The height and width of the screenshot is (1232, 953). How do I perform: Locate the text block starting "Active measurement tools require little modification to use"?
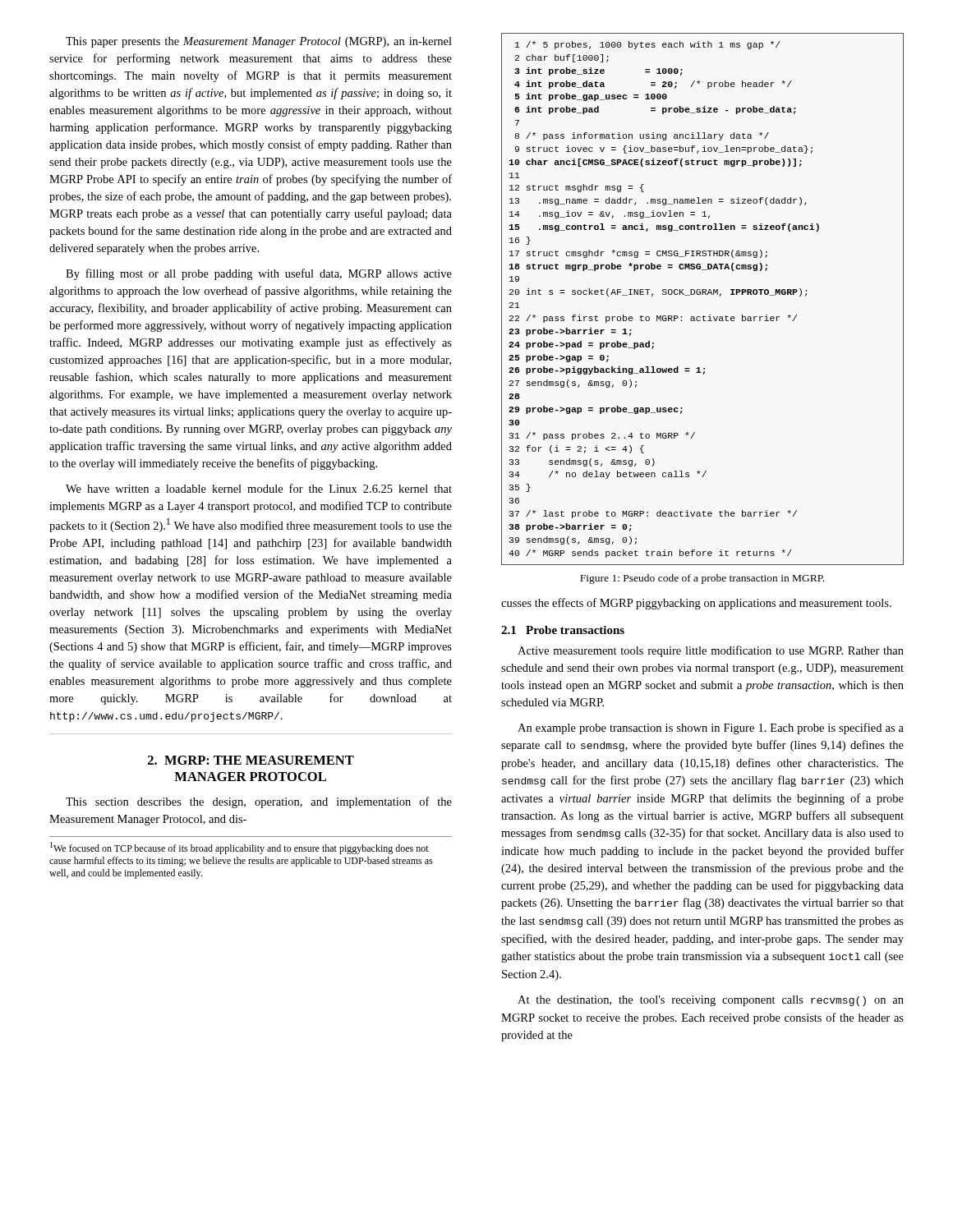point(702,843)
